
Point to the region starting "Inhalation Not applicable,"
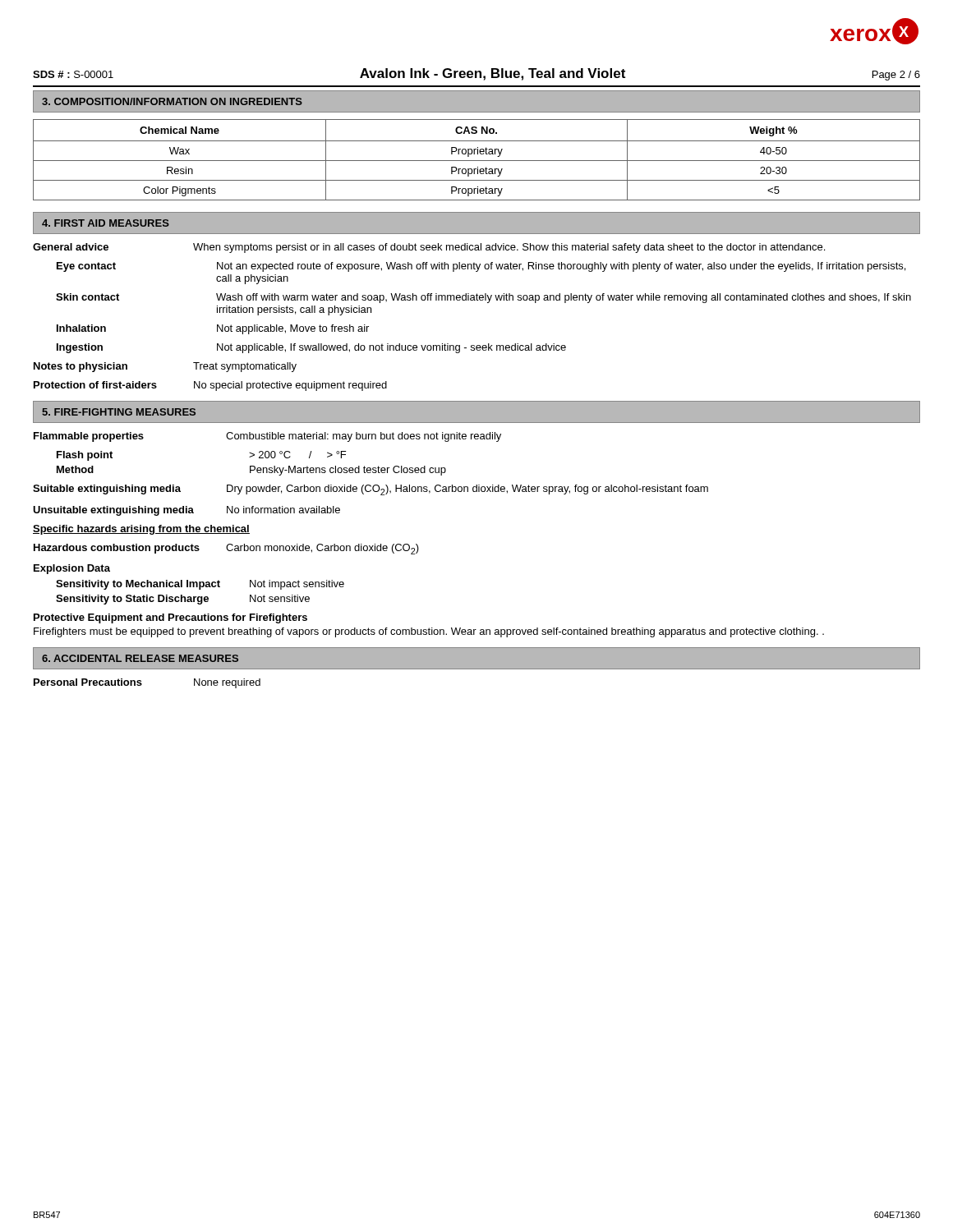pyautogui.click(x=213, y=329)
